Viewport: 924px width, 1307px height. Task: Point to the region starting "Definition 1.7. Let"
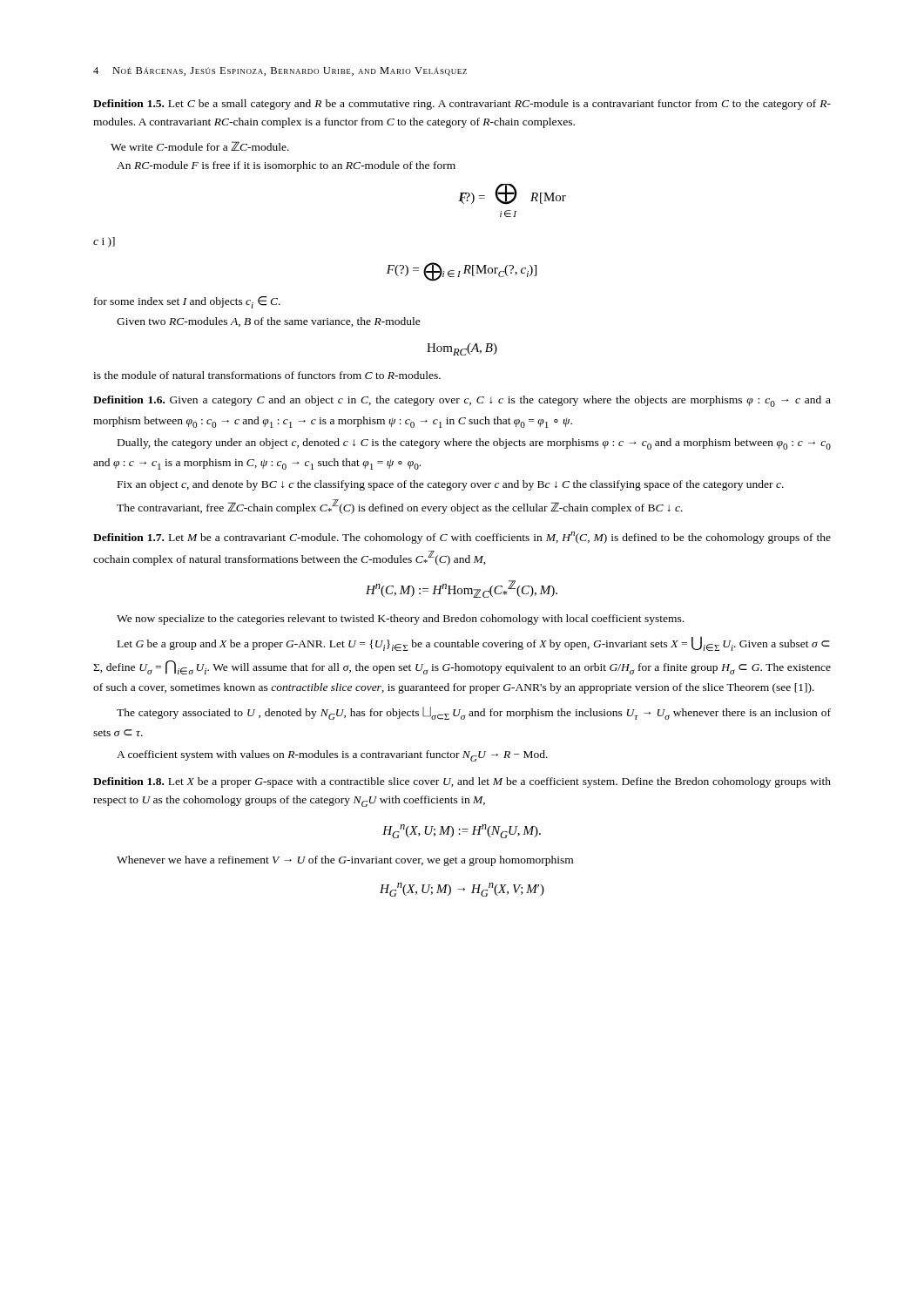(x=462, y=548)
